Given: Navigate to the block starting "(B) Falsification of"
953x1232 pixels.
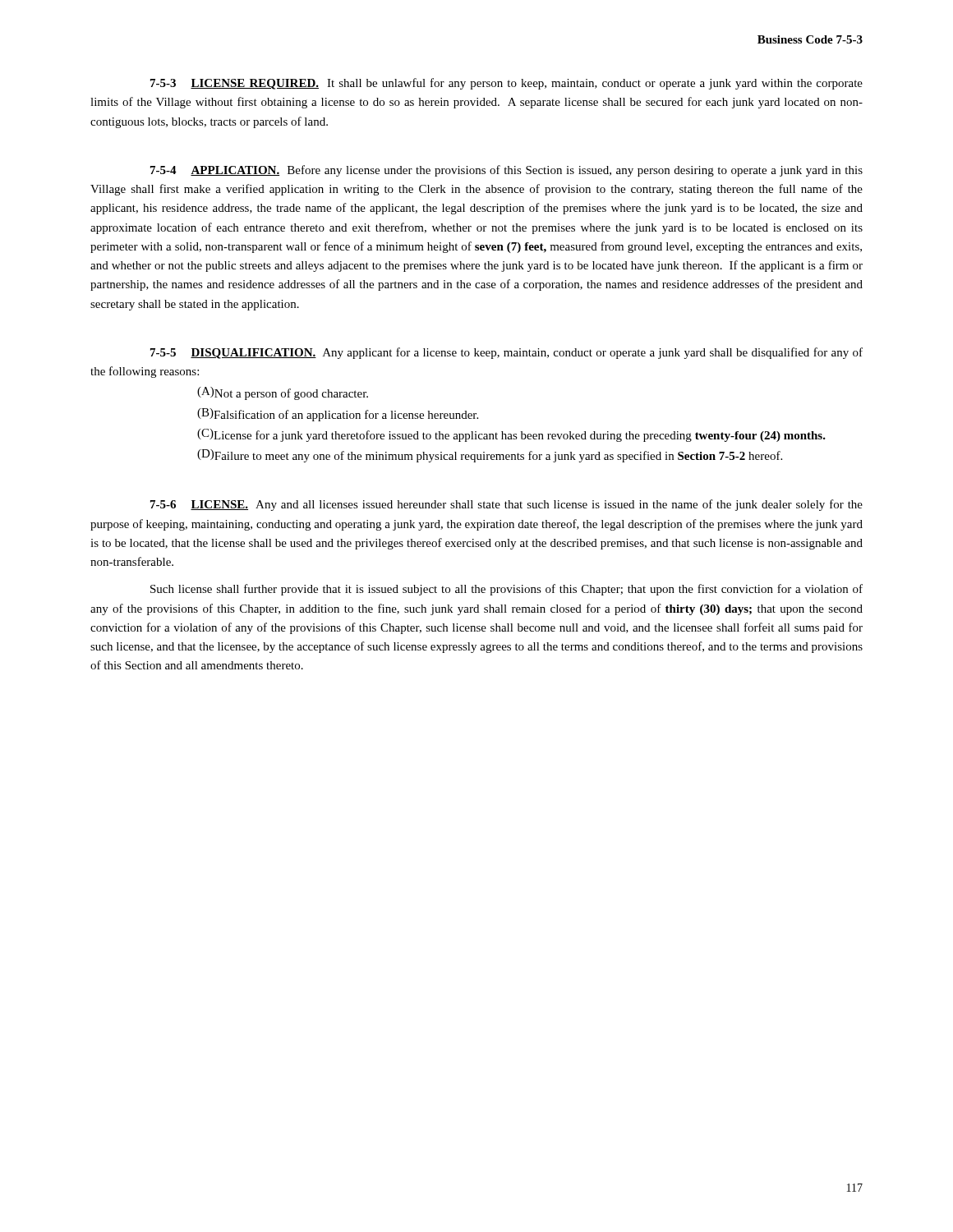Looking at the screenshot, I should [x=476, y=415].
